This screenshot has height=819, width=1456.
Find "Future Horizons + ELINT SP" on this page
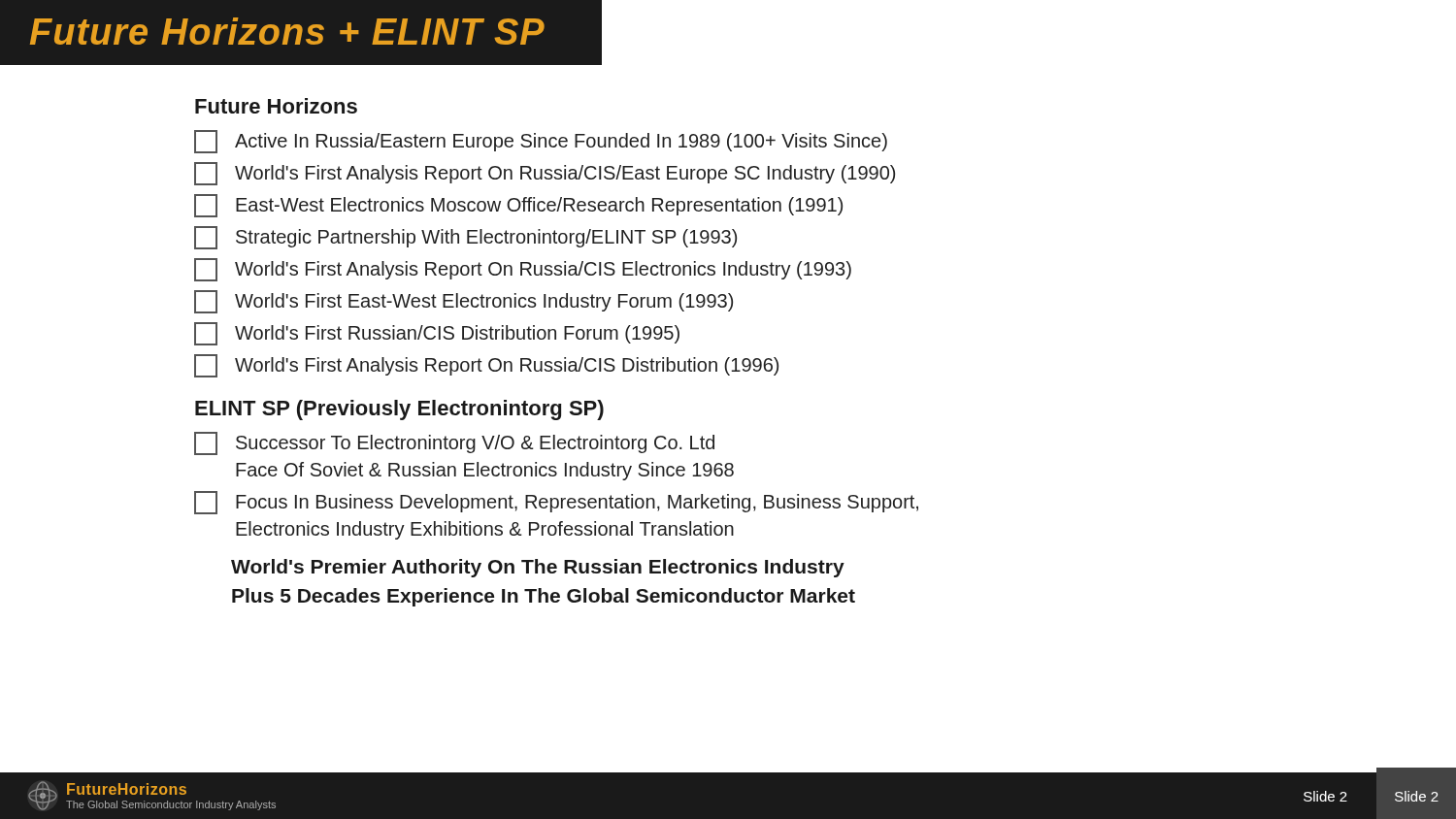coord(287,32)
